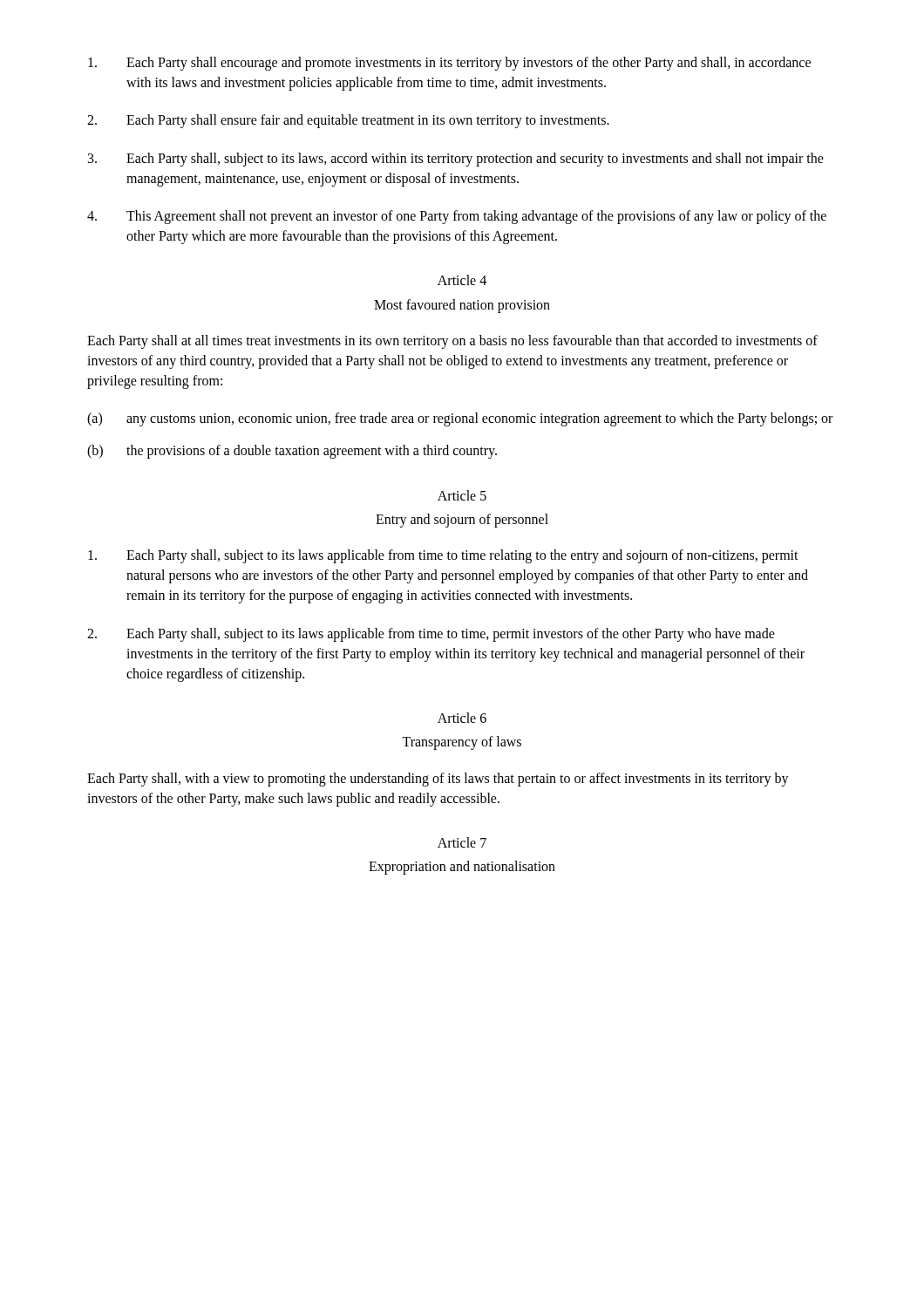924x1308 pixels.
Task: Locate the text "Expropriation and nationalisation"
Action: (462, 866)
